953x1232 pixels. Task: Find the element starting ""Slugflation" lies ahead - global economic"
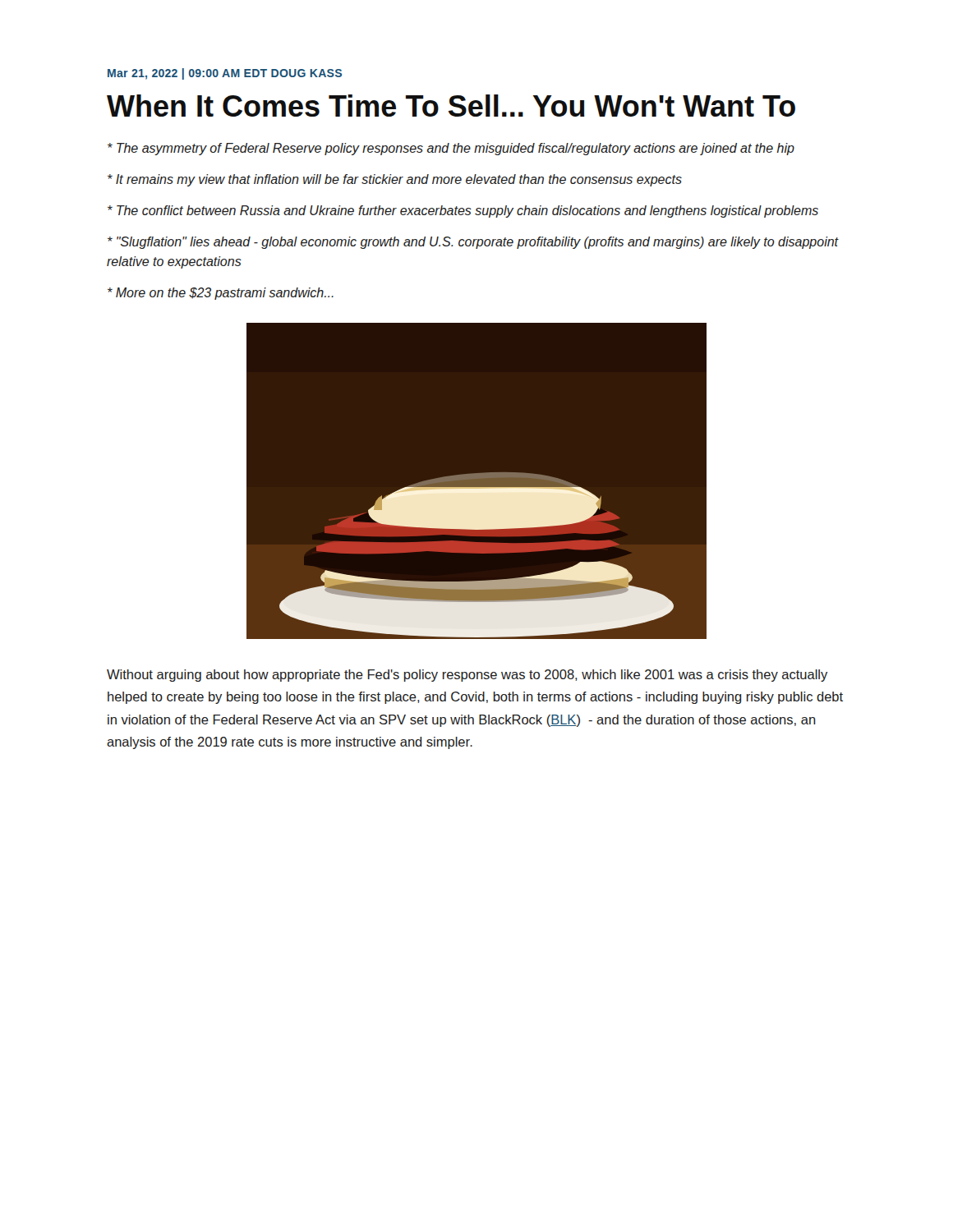(x=472, y=252)
